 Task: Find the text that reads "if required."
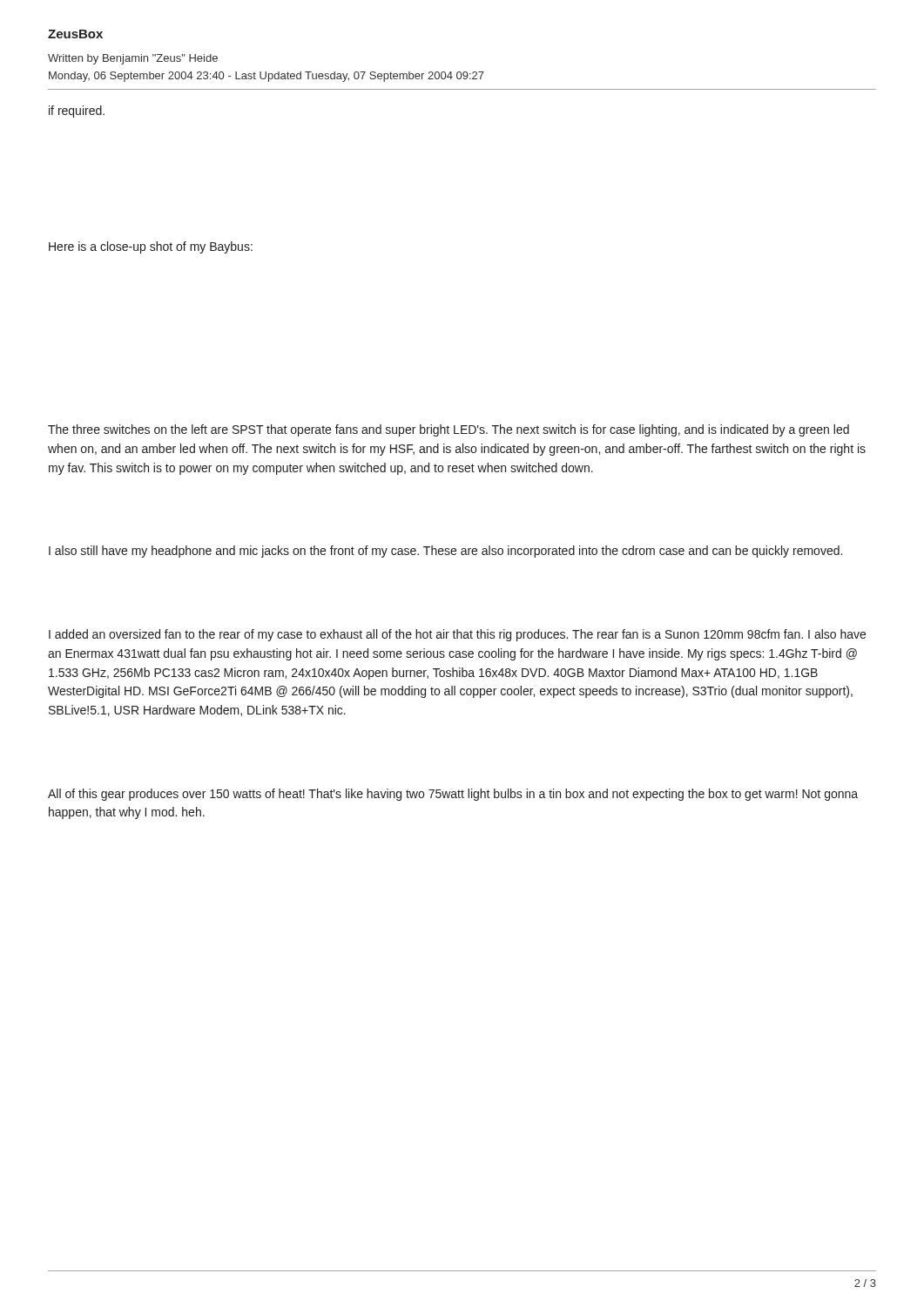pos(77,111)
